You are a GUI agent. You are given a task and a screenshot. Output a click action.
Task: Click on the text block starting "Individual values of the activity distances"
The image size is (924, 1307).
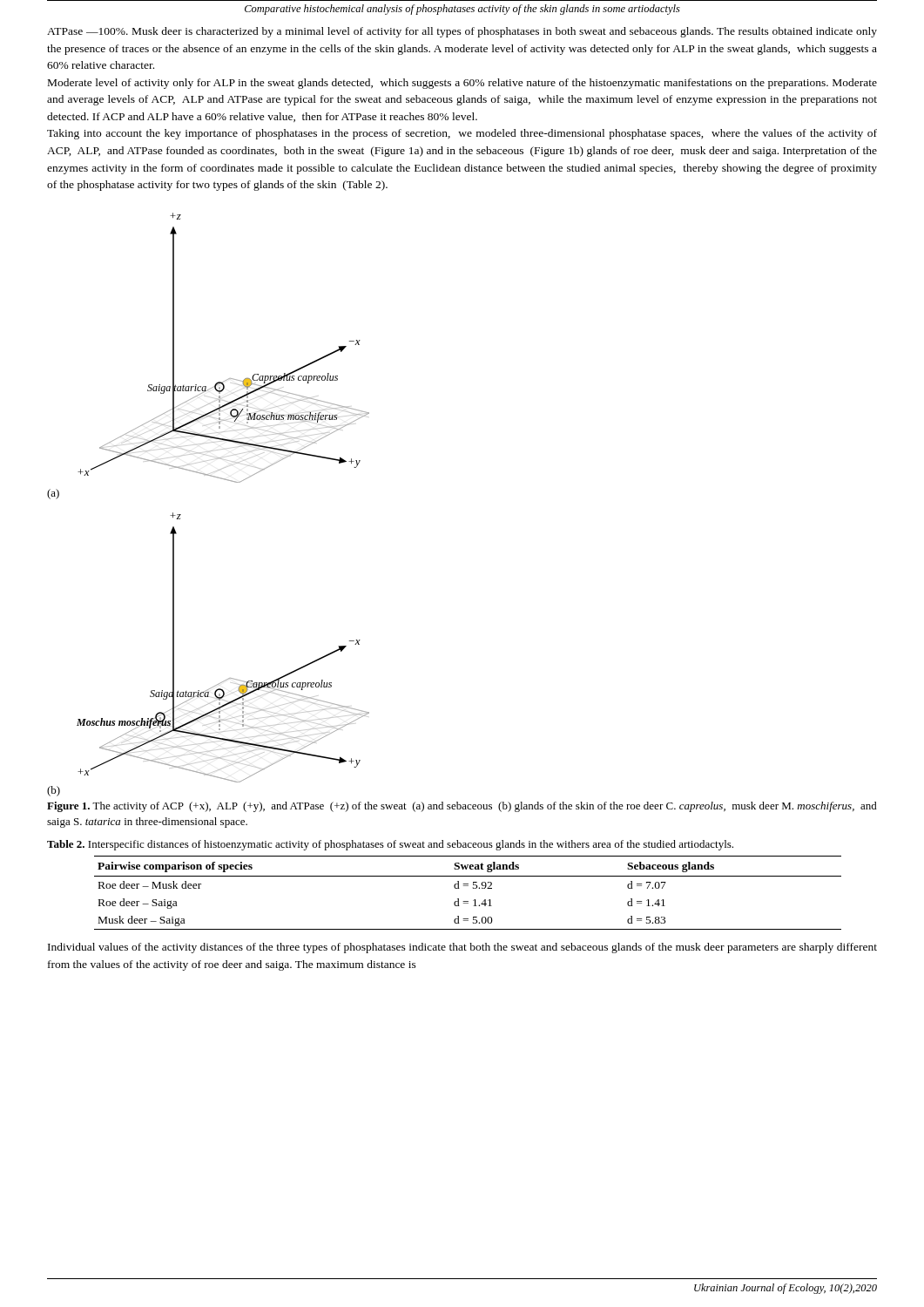point(462,956)
